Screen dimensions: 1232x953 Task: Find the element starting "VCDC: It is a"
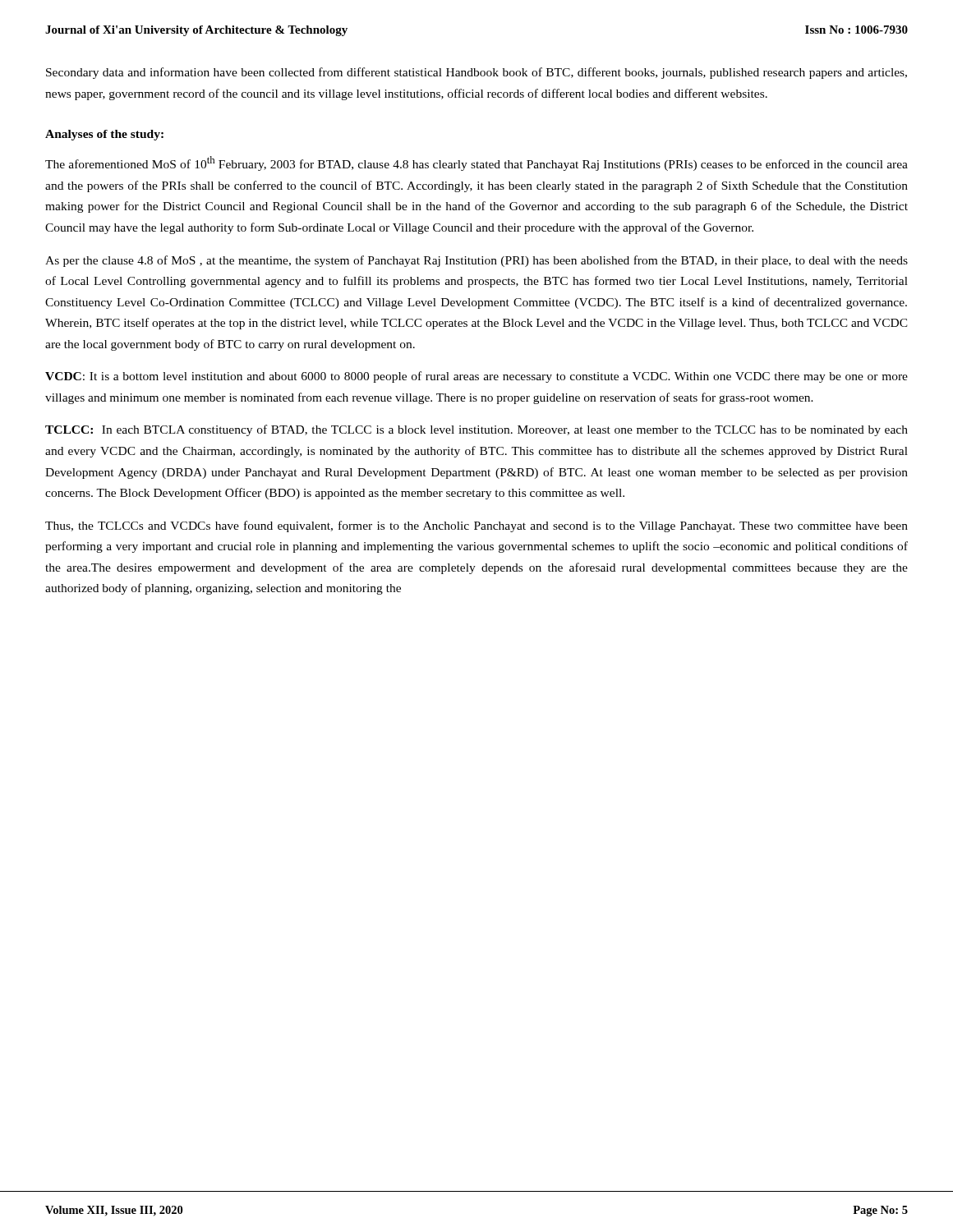click(x=476, y=387)
